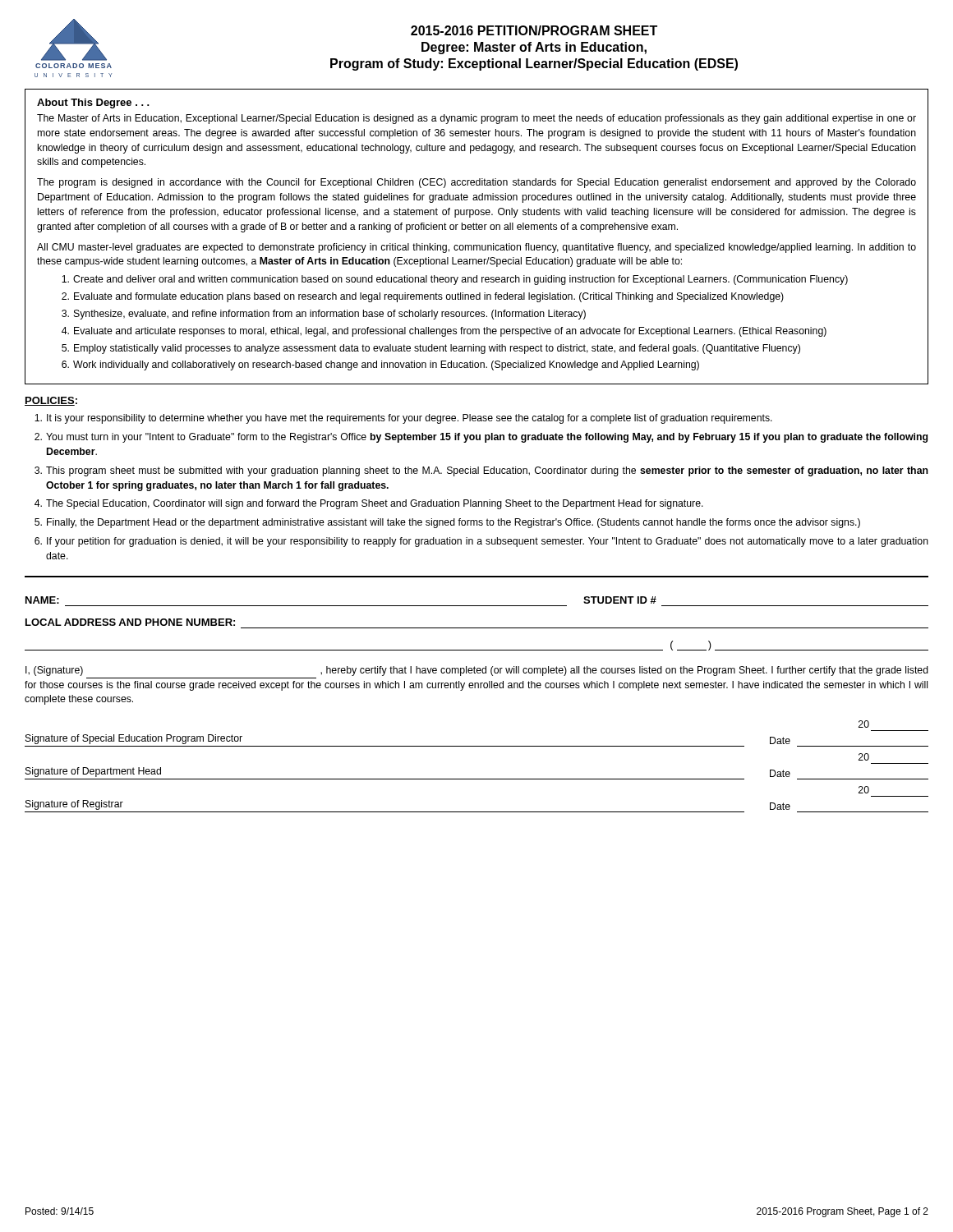Click the passage that begins "The program is designed in accordance with the"
Image resolution: width=953 pixels, height=1232 pixels.
(x=476, y=205)
